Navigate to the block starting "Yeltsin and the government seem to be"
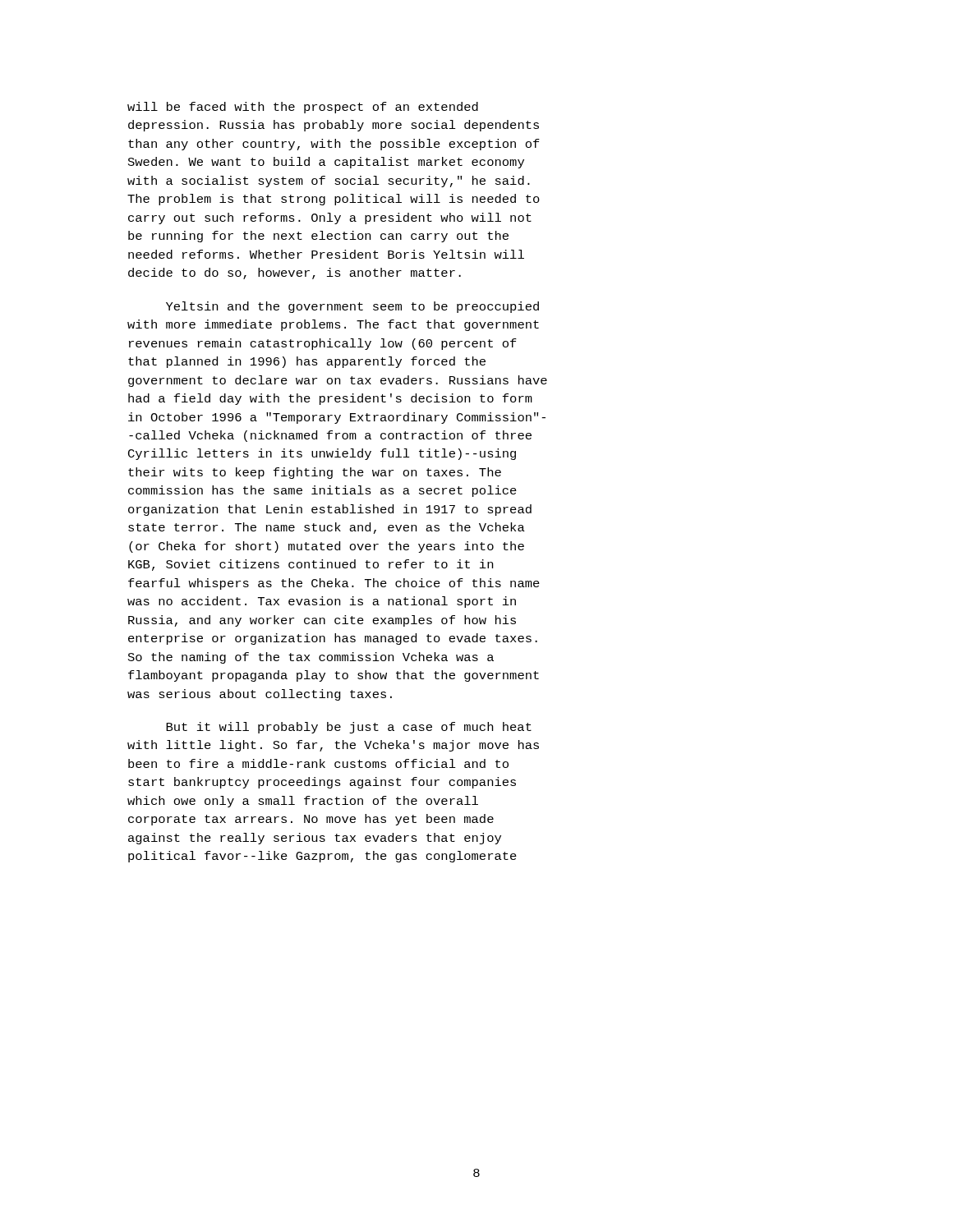953x1232 pixels. pos(476,501)
